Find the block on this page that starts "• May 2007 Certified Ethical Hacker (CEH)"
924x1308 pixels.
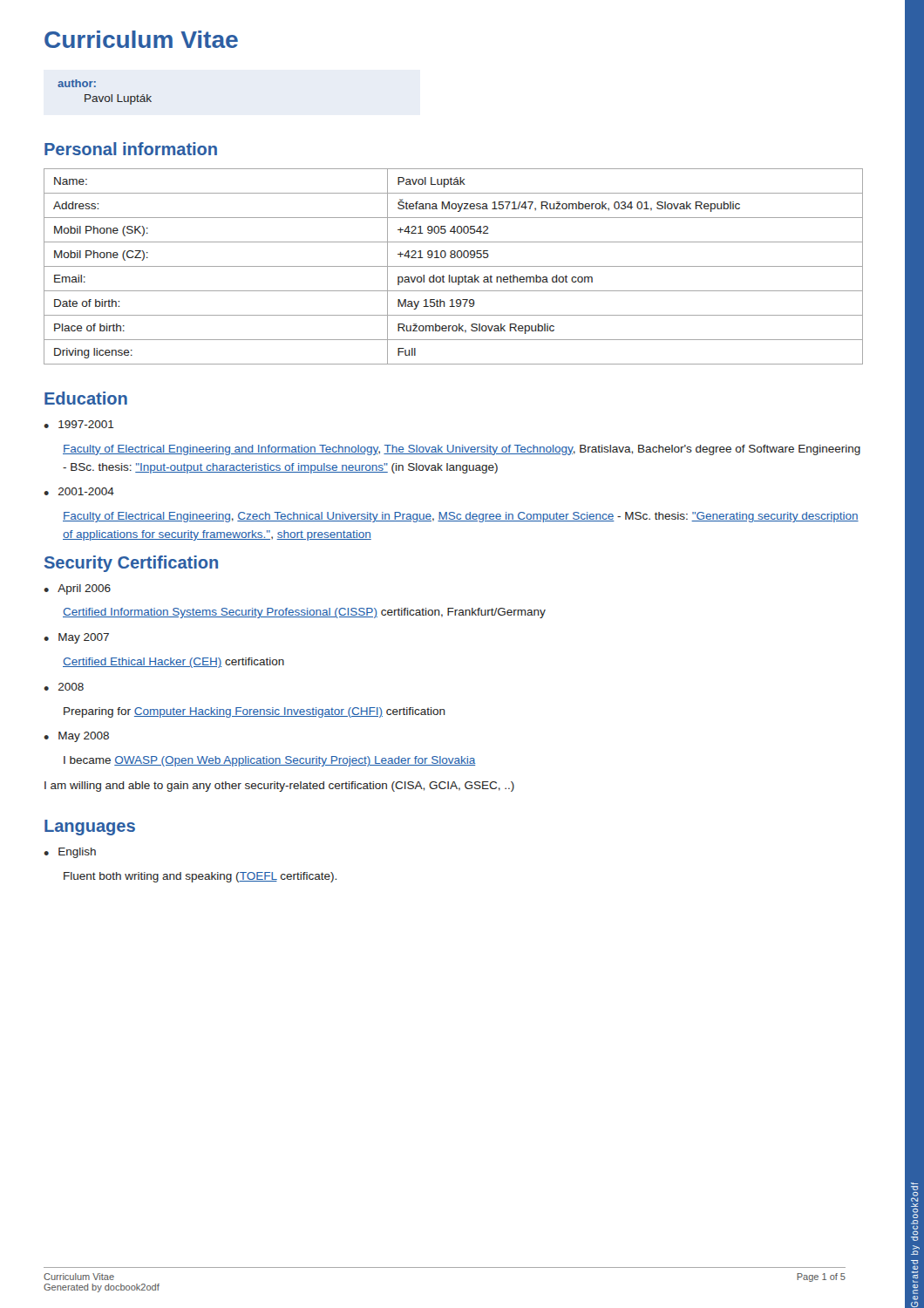click(76, 638)
